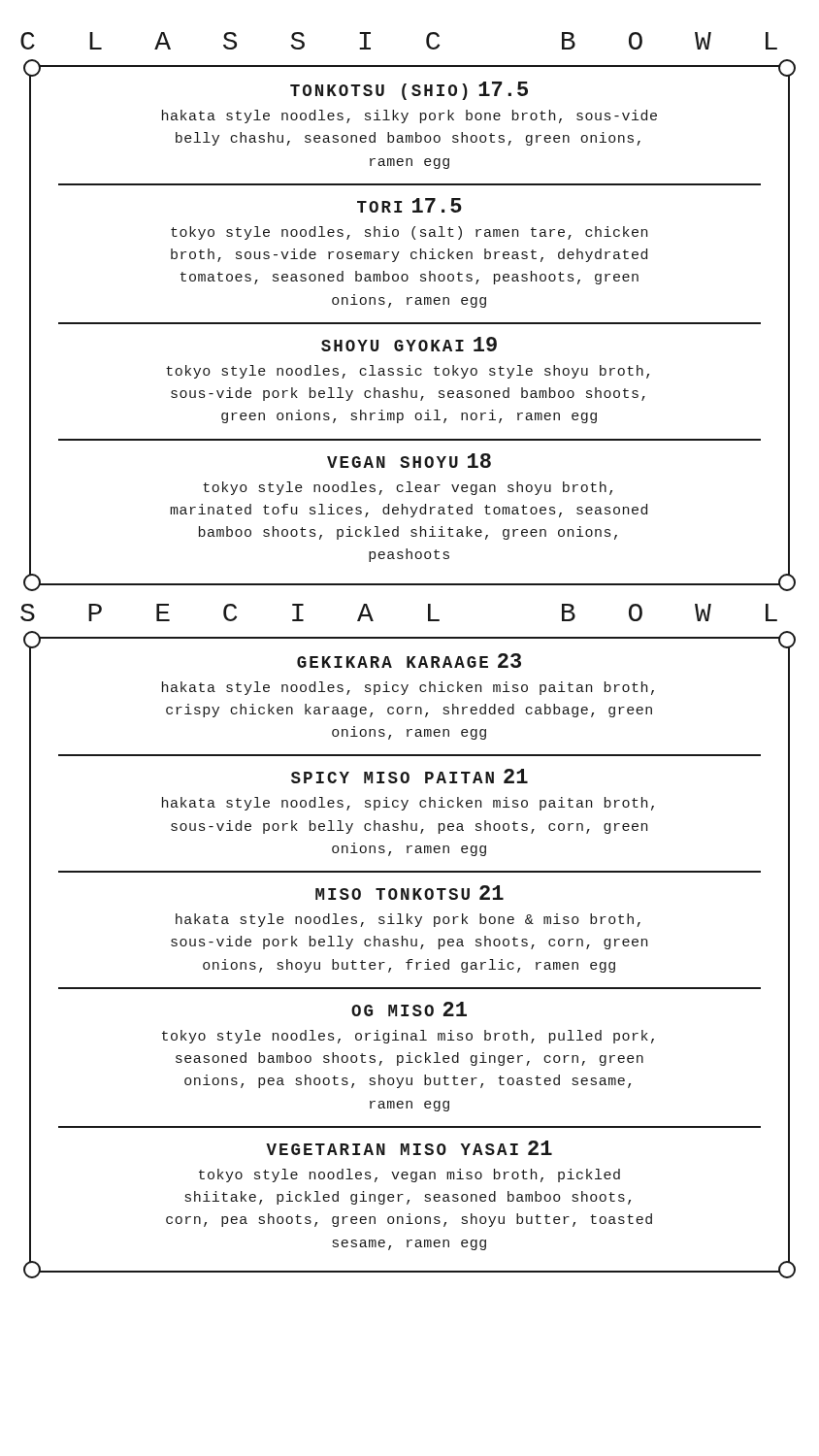Point to the text starting "SHOYU GYOKAI19 tokyo"
Viewport: 819px width, 1456px height.
410,381
